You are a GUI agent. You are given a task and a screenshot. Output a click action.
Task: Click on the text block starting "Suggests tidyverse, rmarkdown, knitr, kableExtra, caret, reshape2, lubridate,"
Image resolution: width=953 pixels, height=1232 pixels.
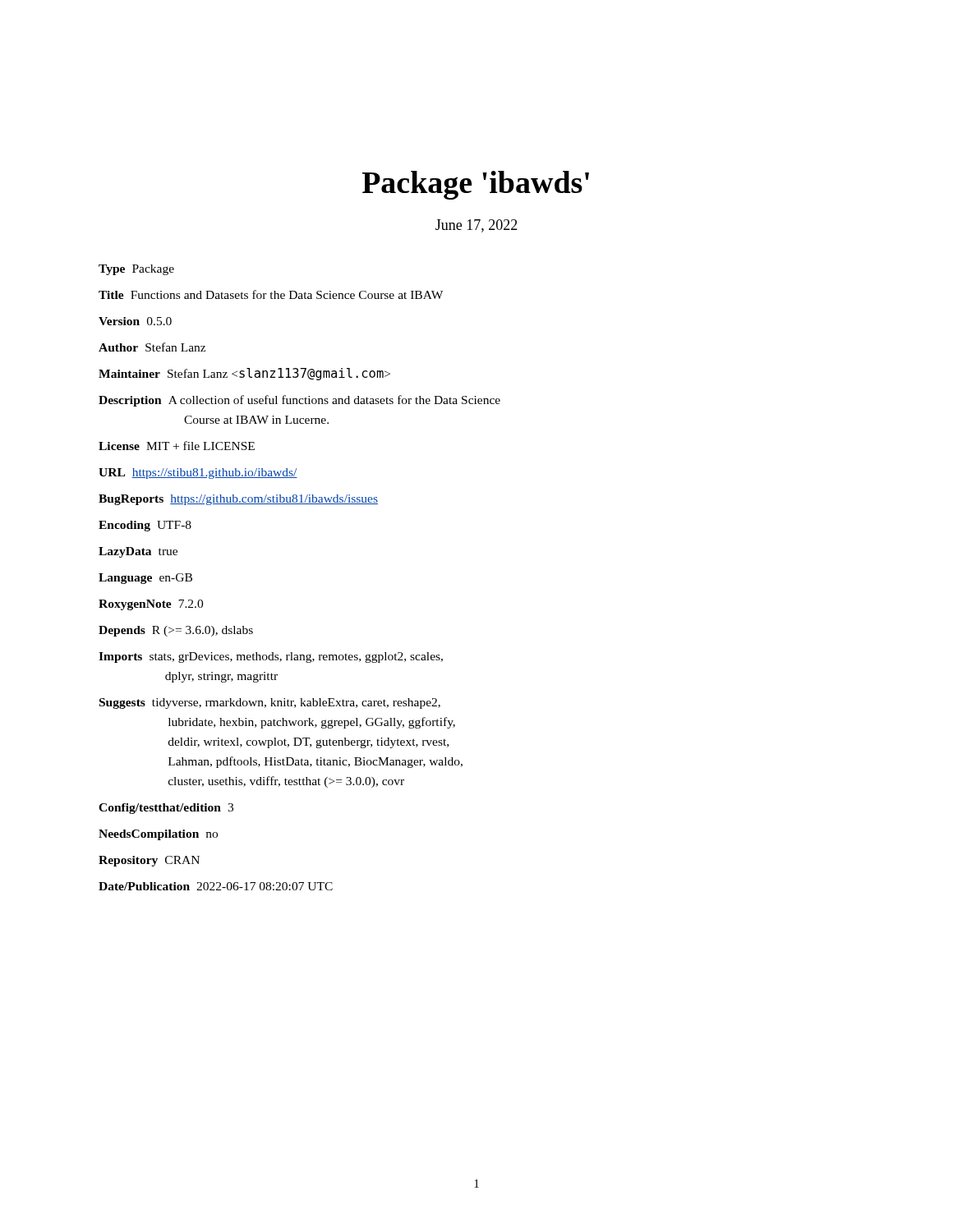click(281, 742)
